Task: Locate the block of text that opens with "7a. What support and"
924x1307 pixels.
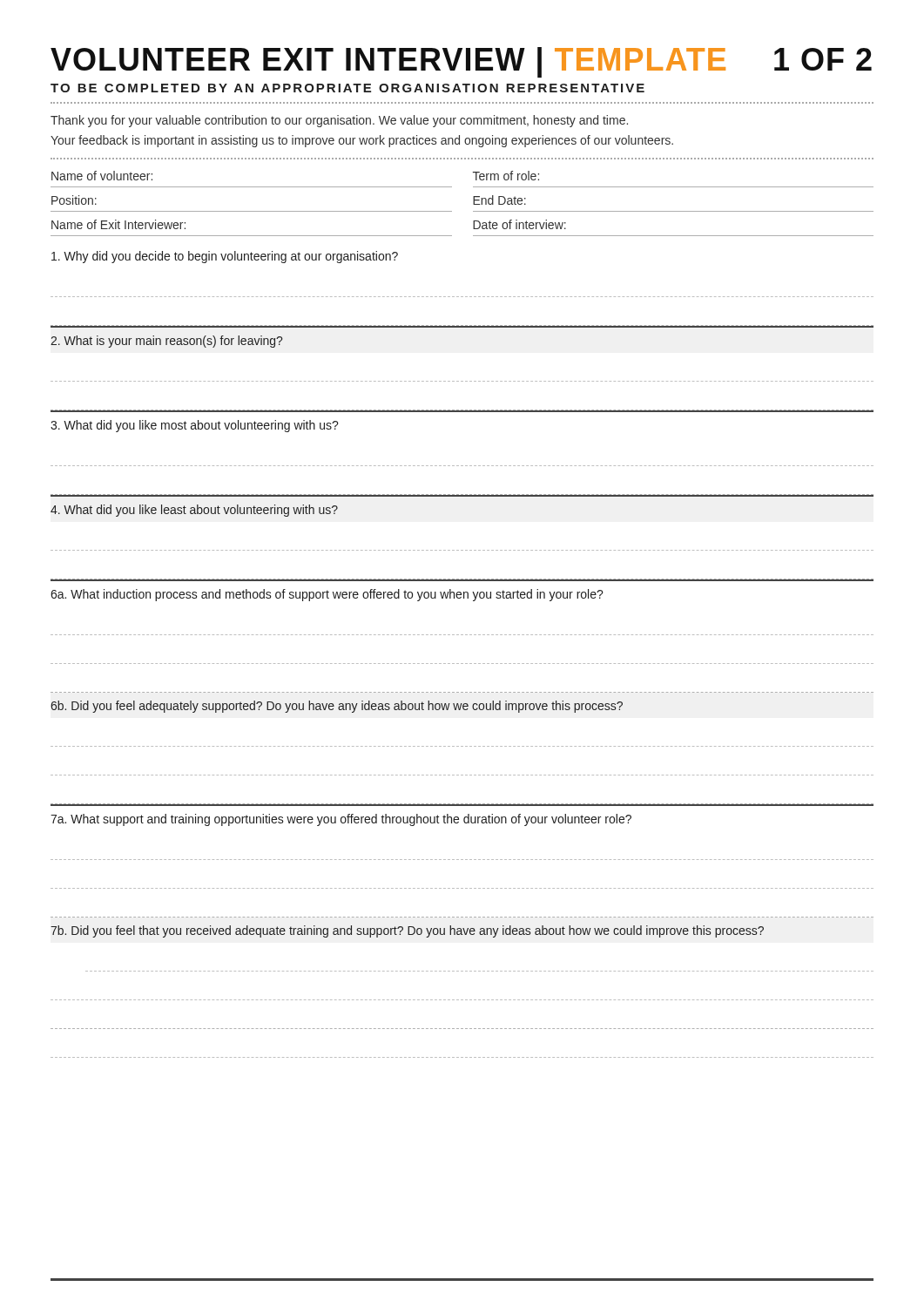Action: click(x=462, y=862)
